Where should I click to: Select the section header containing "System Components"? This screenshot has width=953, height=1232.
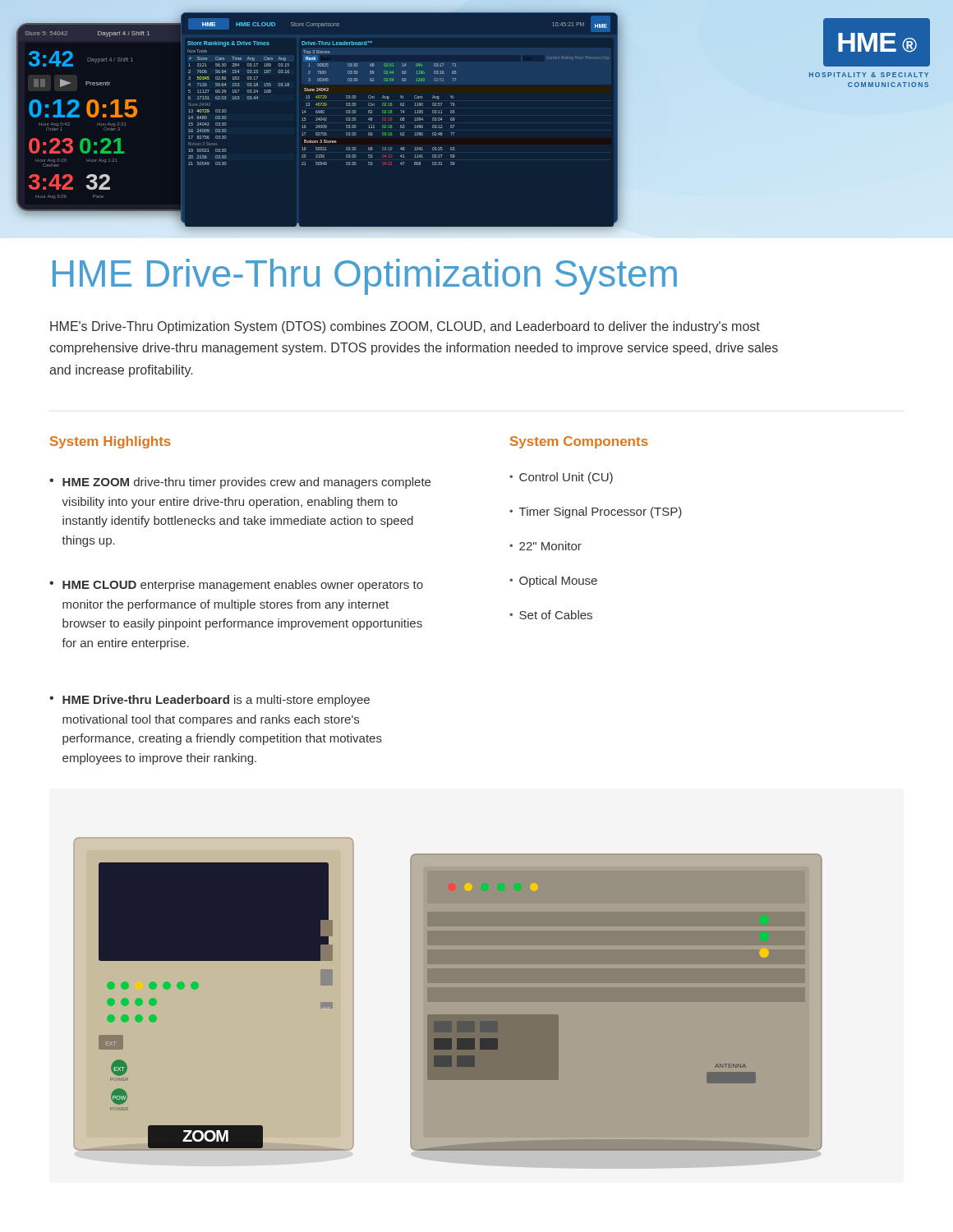click(x=579, y=441)
